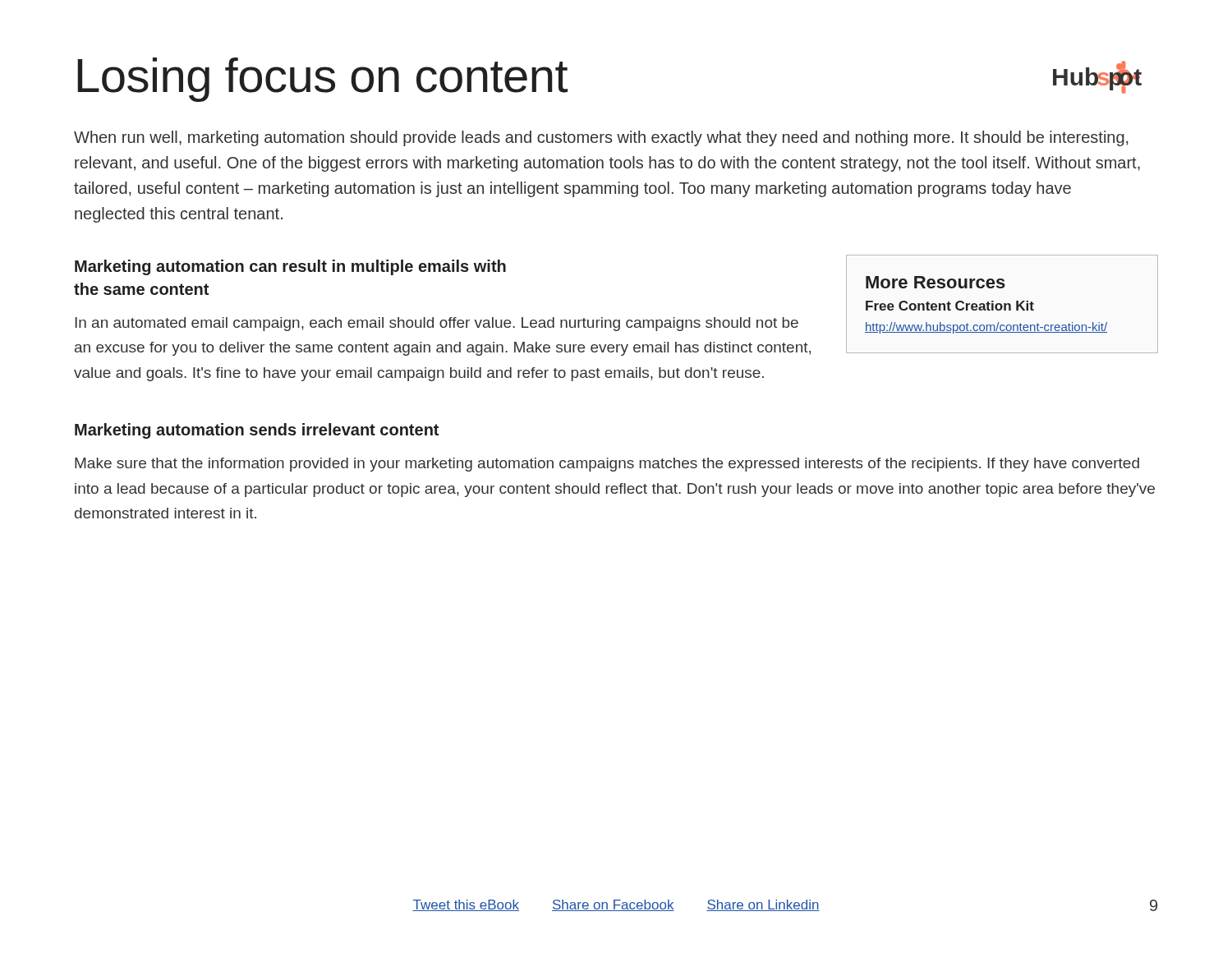Select the element starting "Marketing automation sends irrelevant content"

point(257,430)
